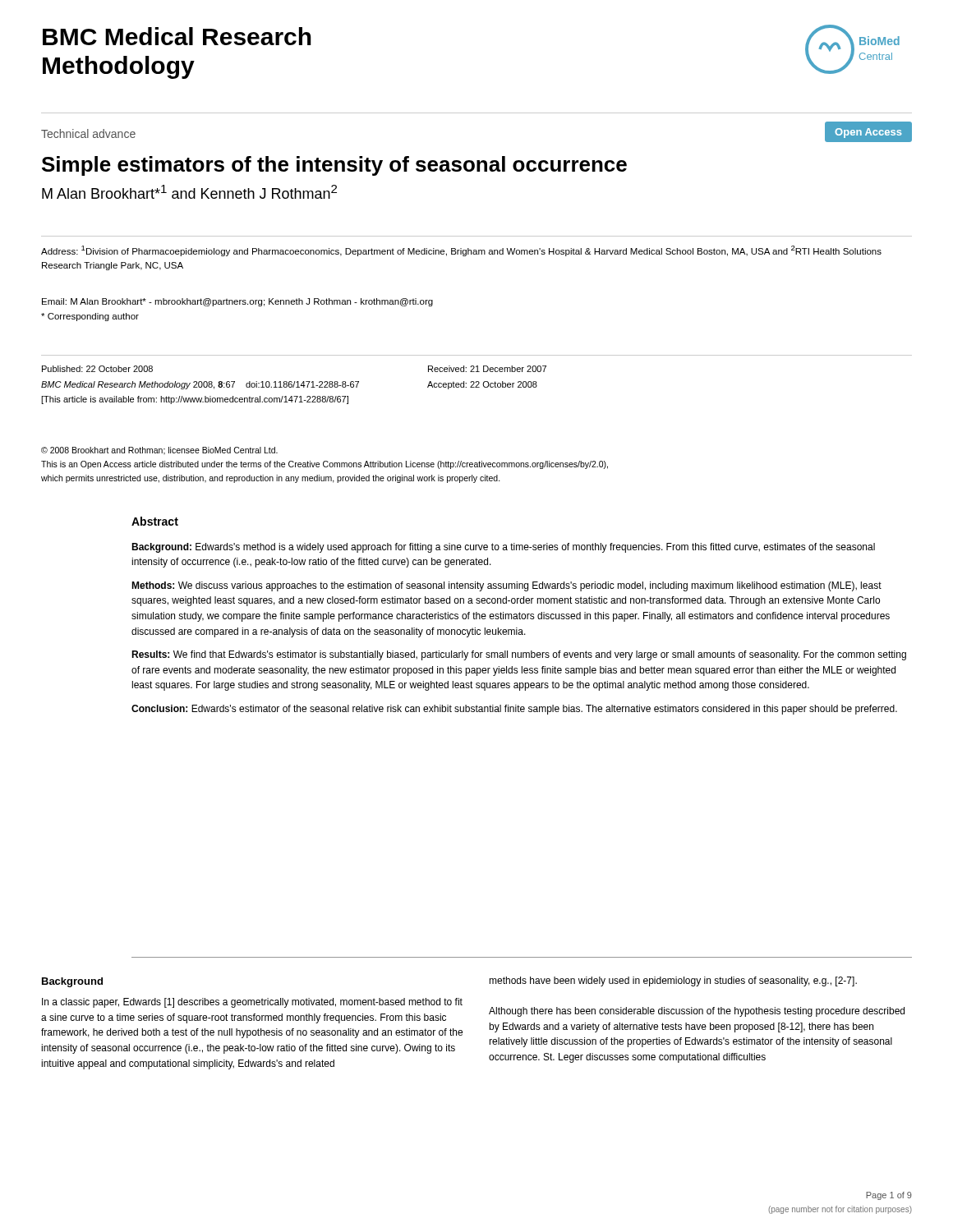953x1232 pixels.
Task: Click on the text starting "Published: 22 October 2008 BMC Medical Research"
Action: (x=294, y=384)
